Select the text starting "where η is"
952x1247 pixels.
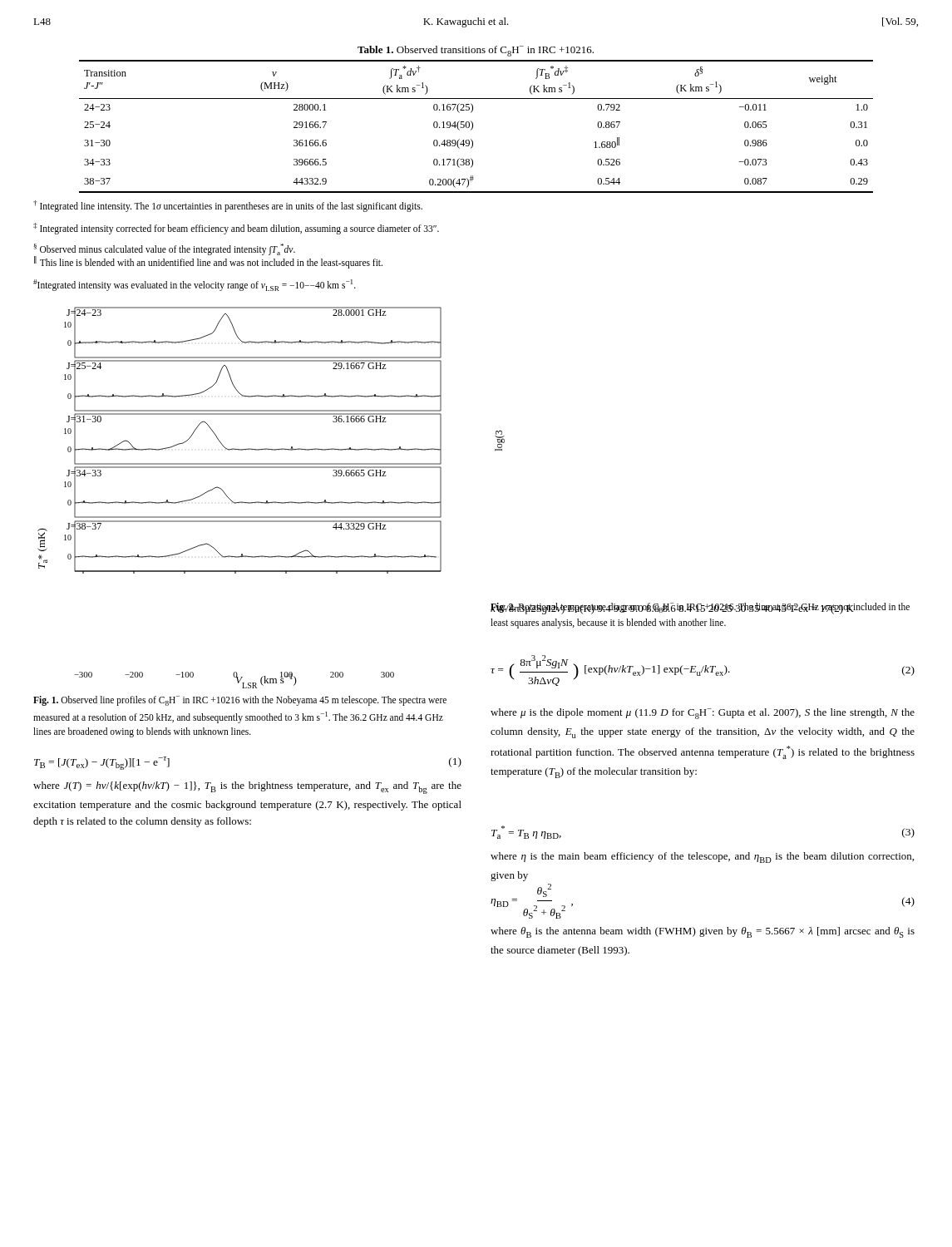coord(703,865)
